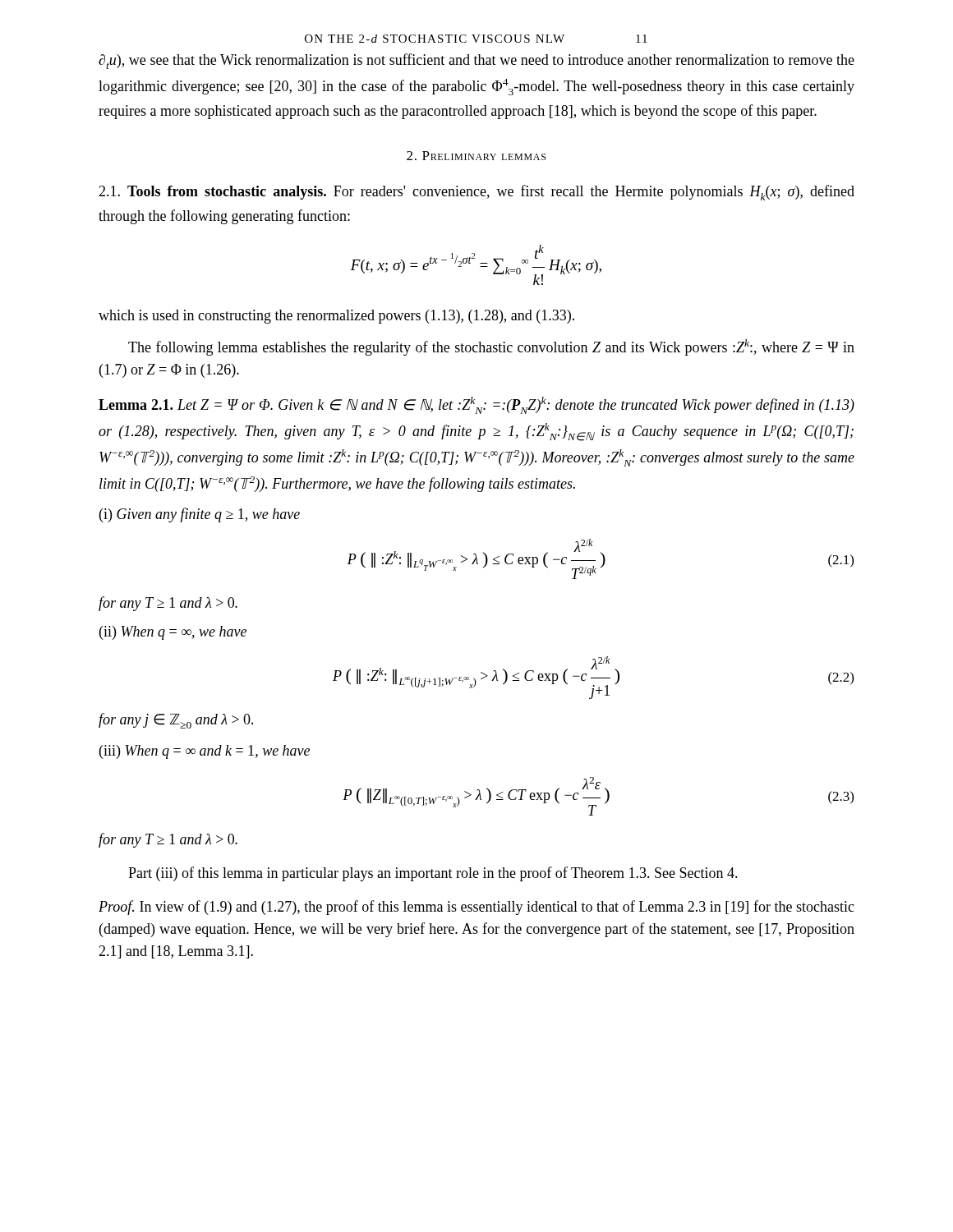Viewport: 953px width, 1232px height.
Task: Locate the text block that reads "Part (iii) of"
Action: click(433, 873)
